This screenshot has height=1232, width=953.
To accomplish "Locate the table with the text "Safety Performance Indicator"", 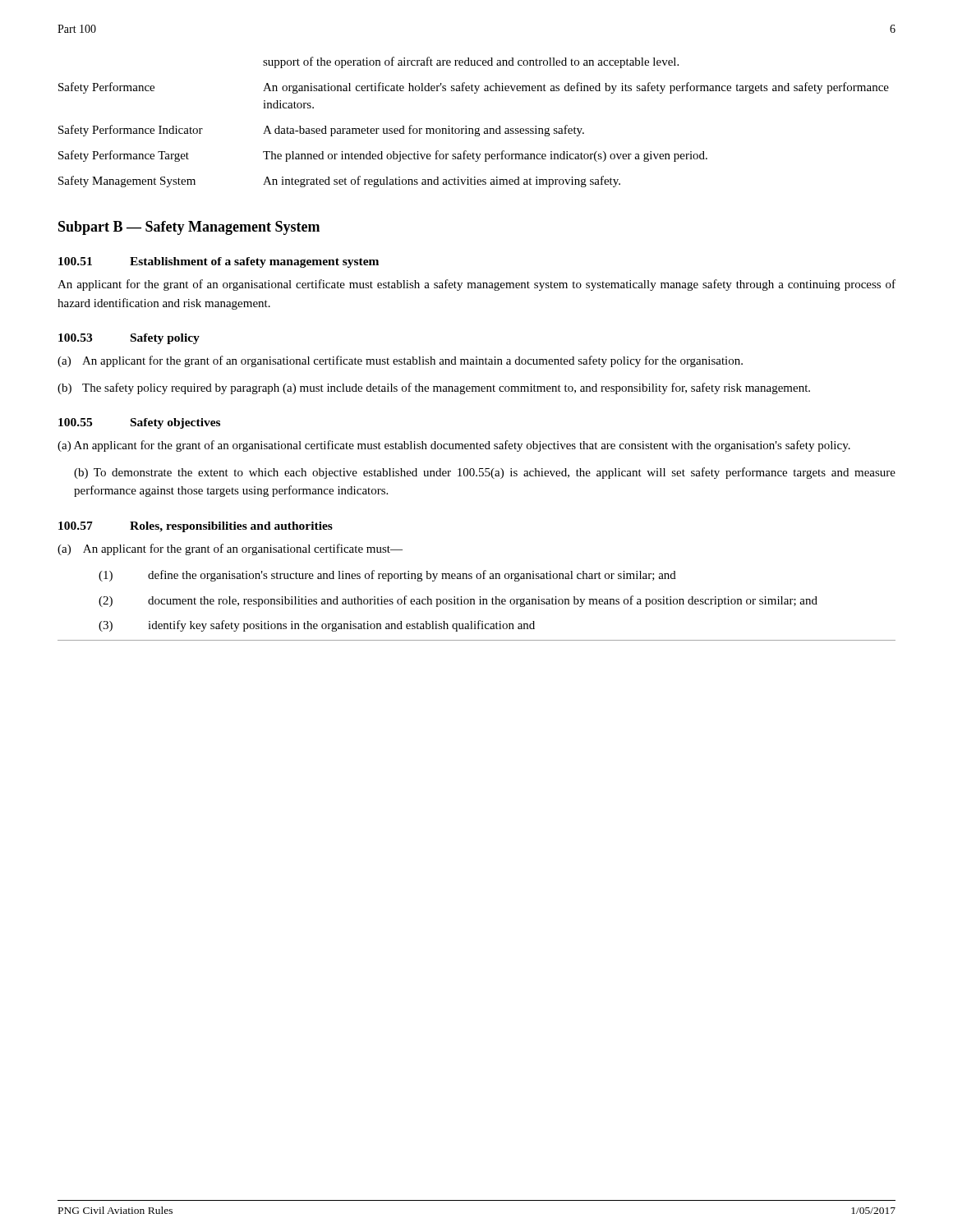I will (x=476, y=122).
